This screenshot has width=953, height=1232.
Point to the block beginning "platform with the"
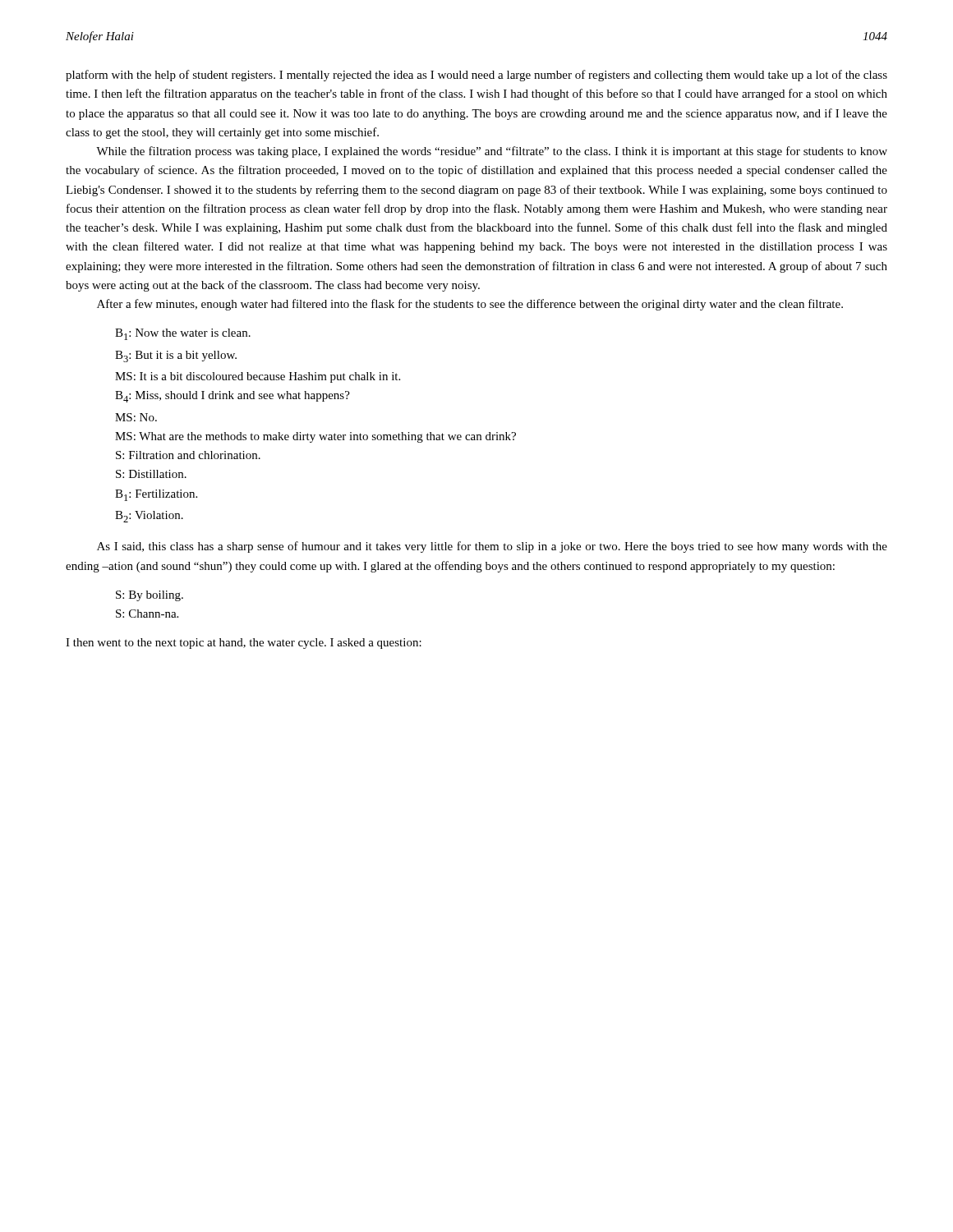point(476,104)
